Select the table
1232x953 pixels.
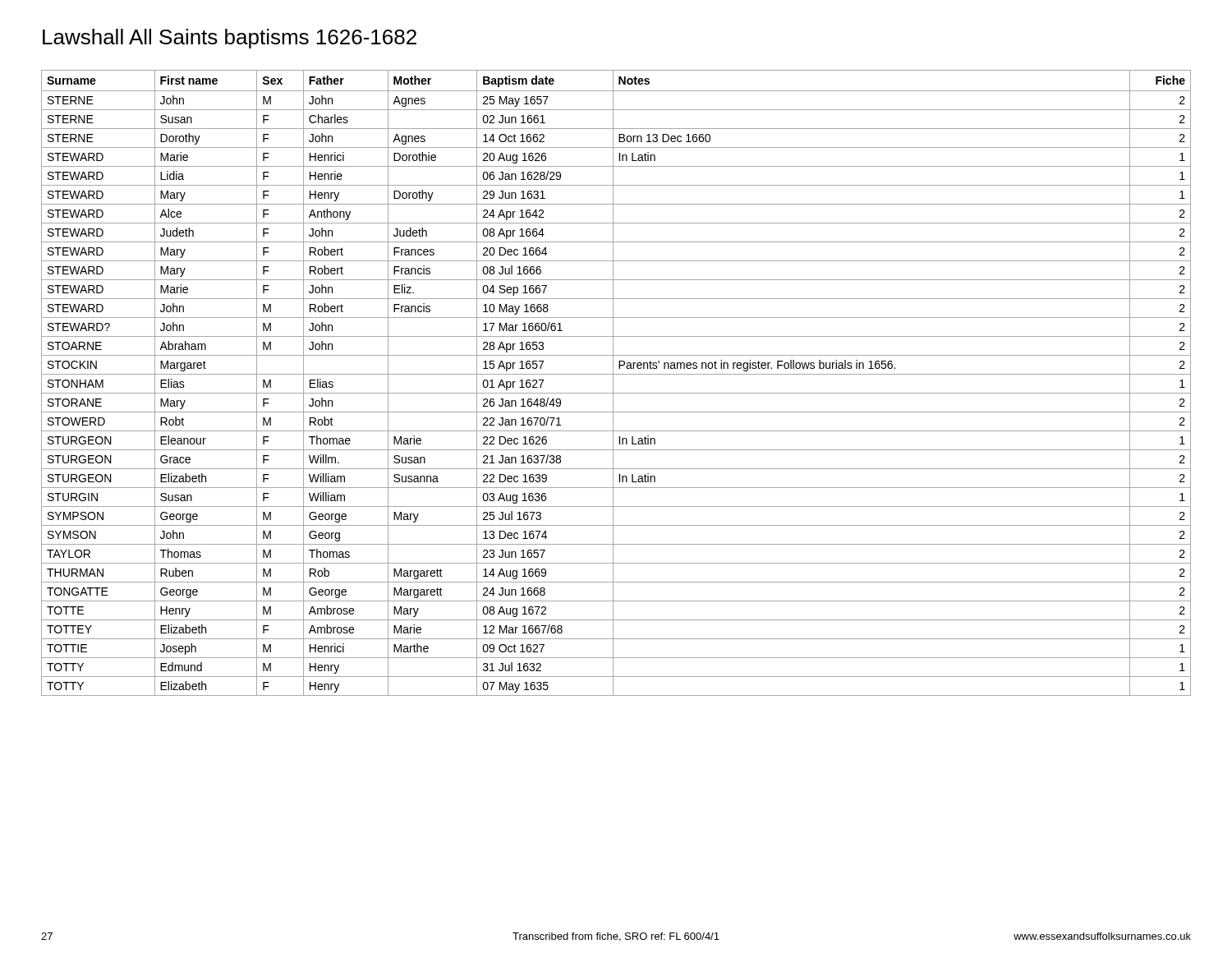coord(616,383)
